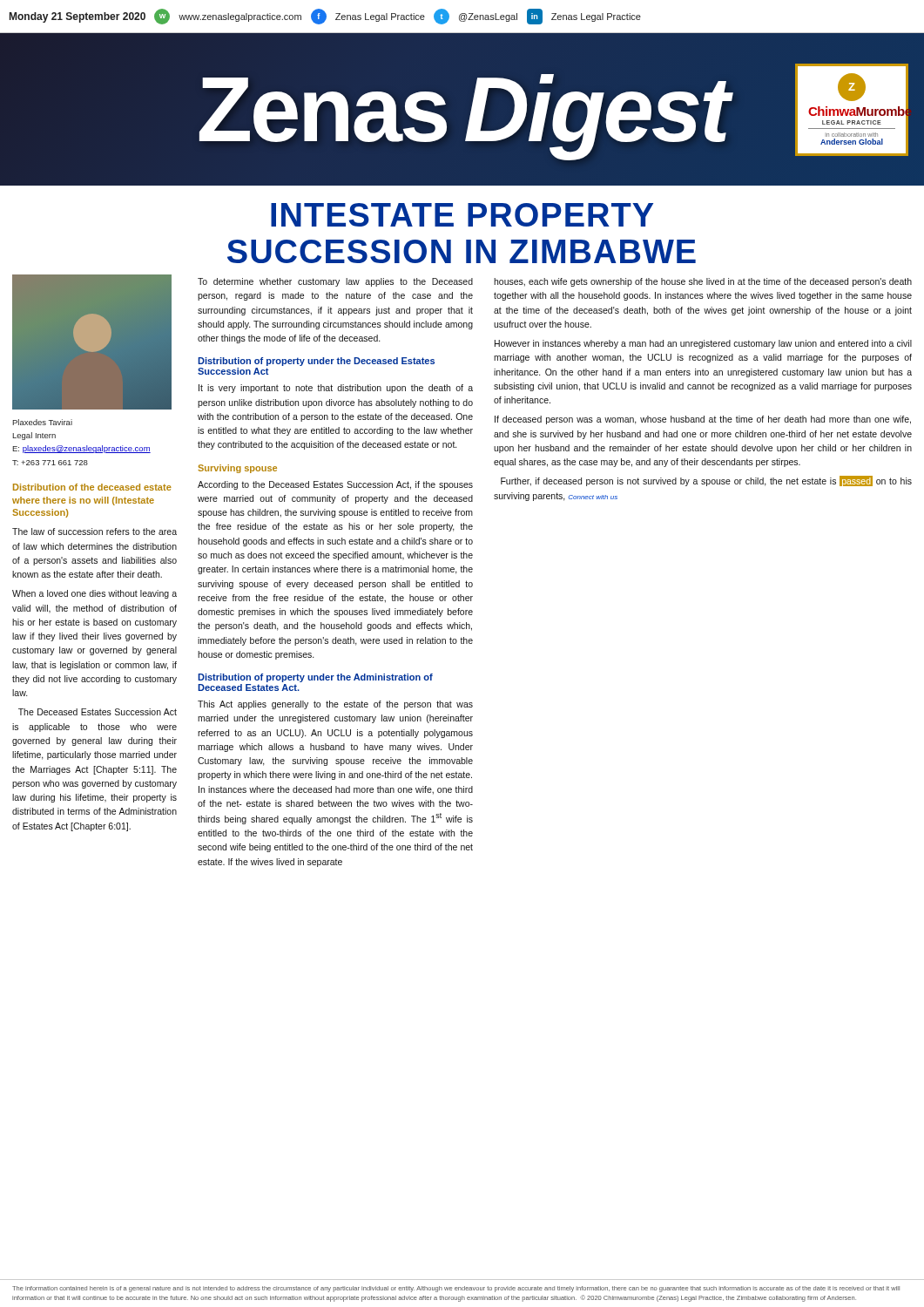The height and width of the screenshot is (1307, 924).
Task: Click on the text block that reads "To determine whether customary law applies to the"
Action: pos(335,310)
